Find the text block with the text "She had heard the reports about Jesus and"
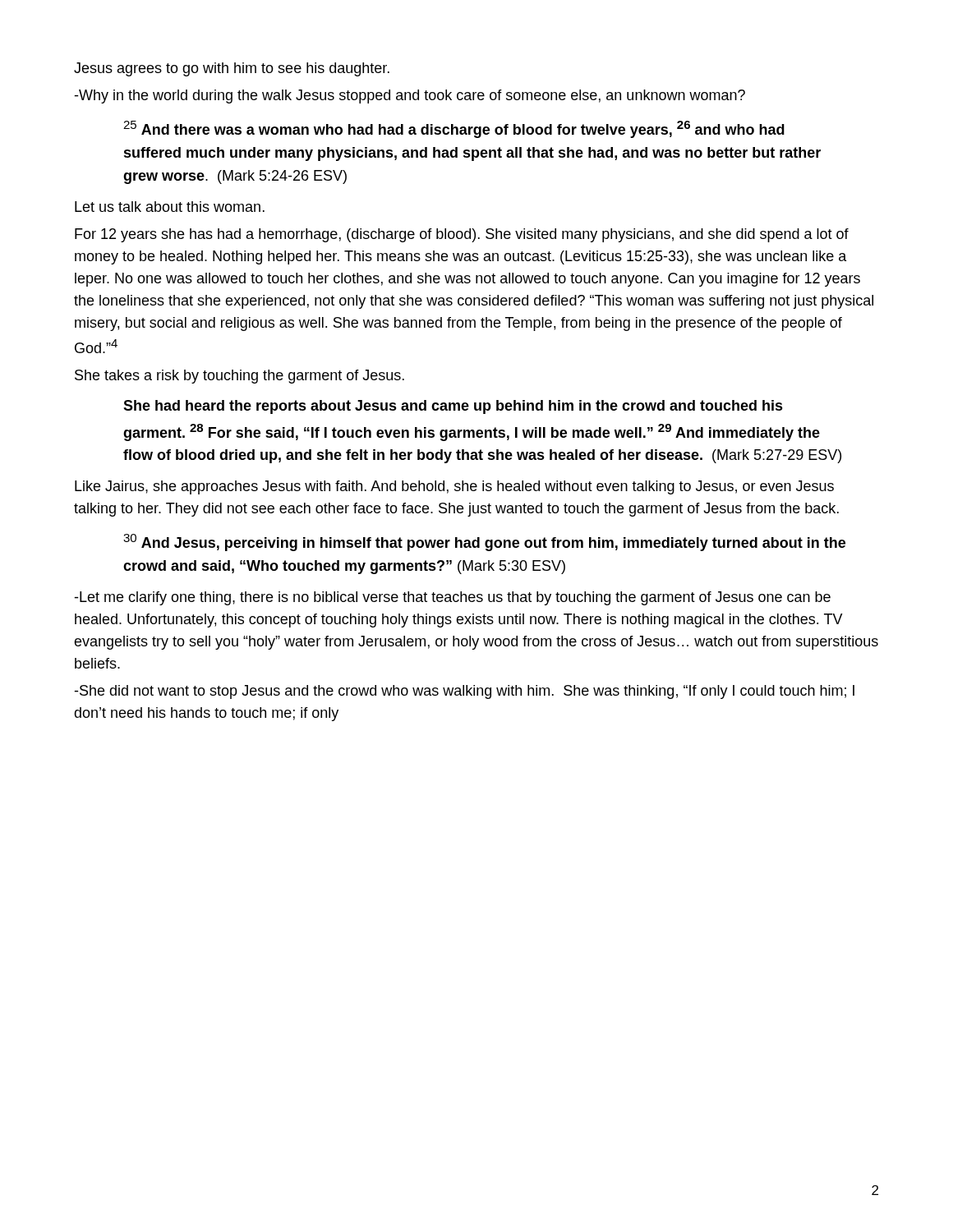 (485, 431)
